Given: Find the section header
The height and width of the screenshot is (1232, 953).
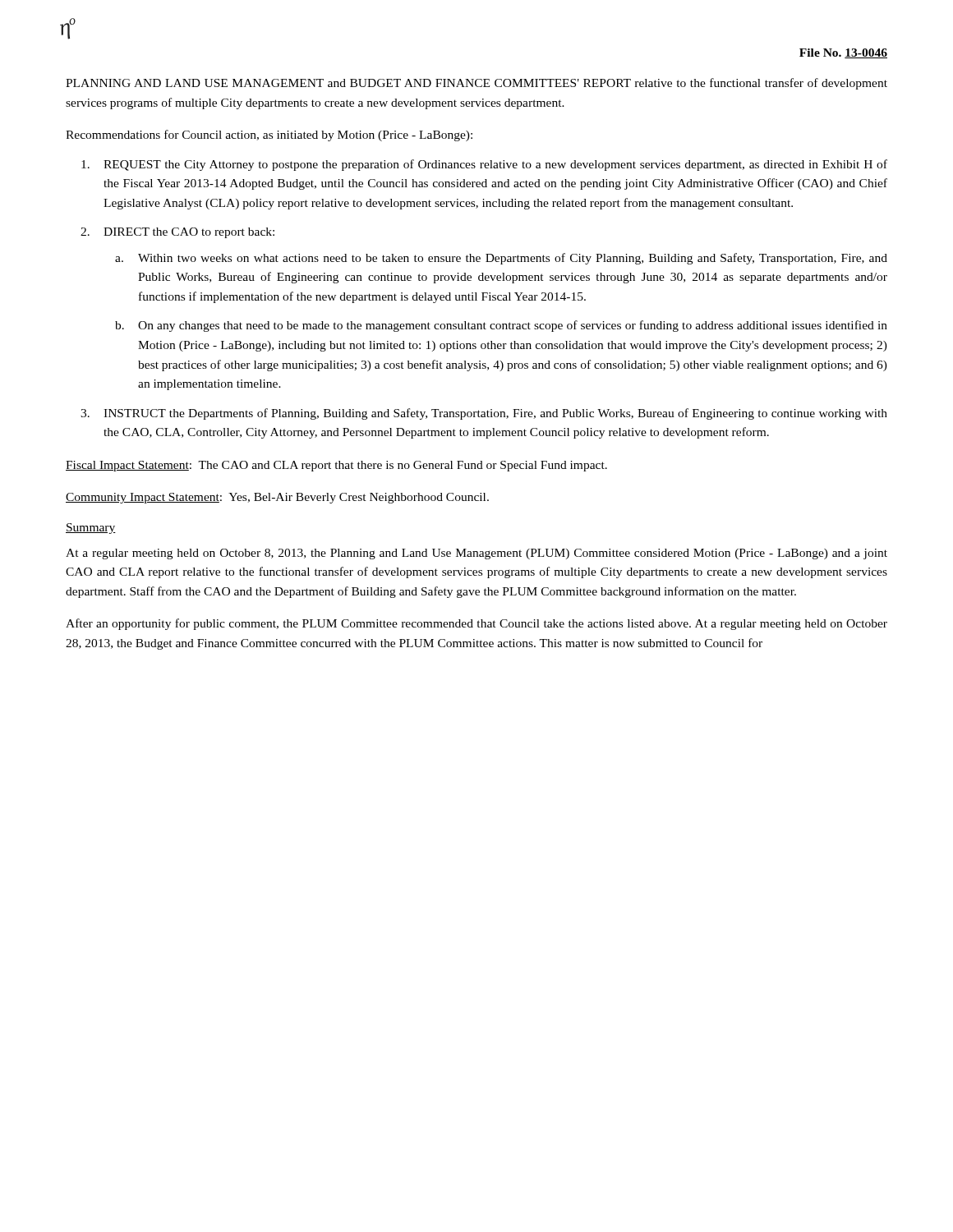Looking at the screenshot, I should click(90, 527).
